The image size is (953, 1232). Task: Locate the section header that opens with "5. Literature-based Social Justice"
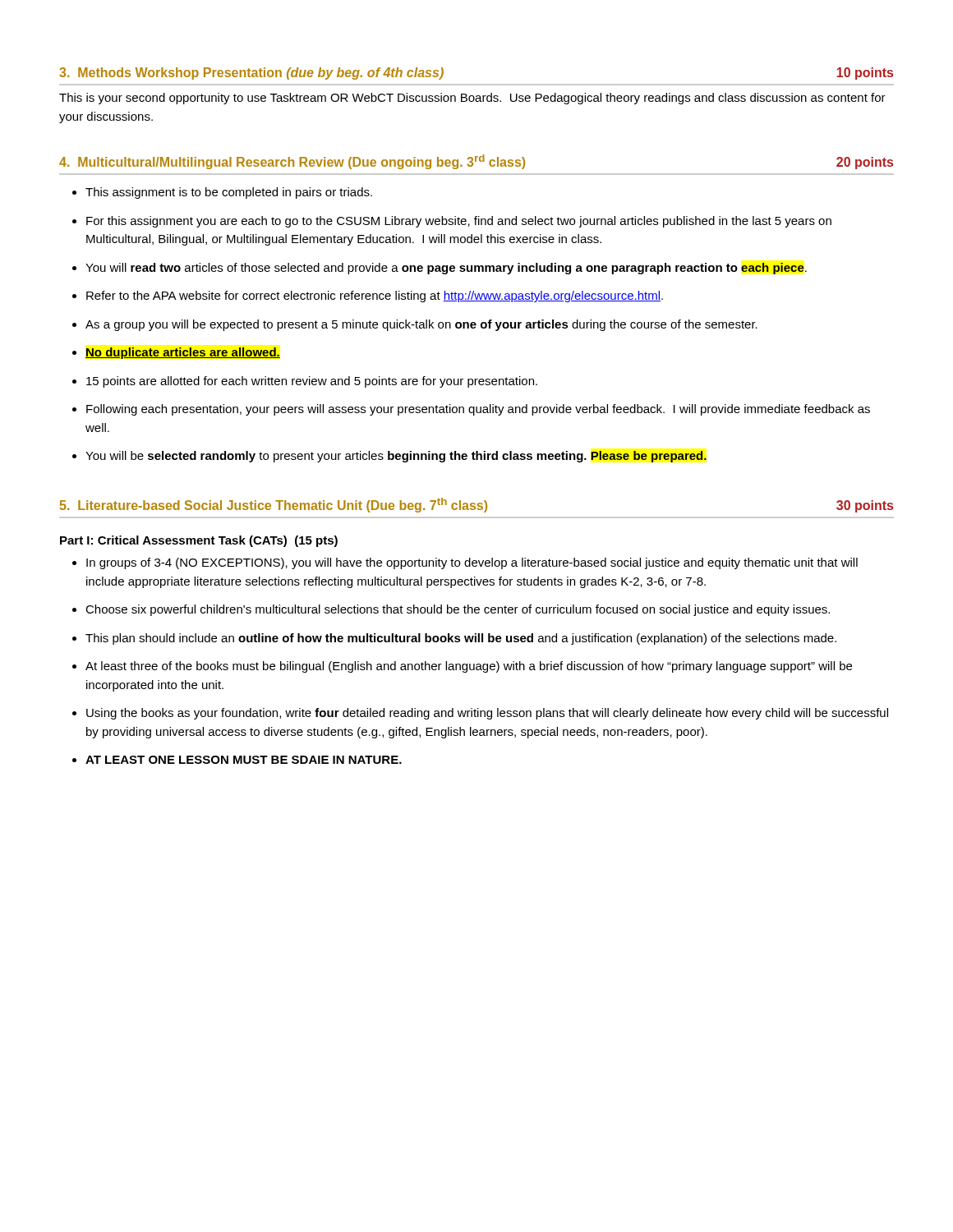coord(476,504)
